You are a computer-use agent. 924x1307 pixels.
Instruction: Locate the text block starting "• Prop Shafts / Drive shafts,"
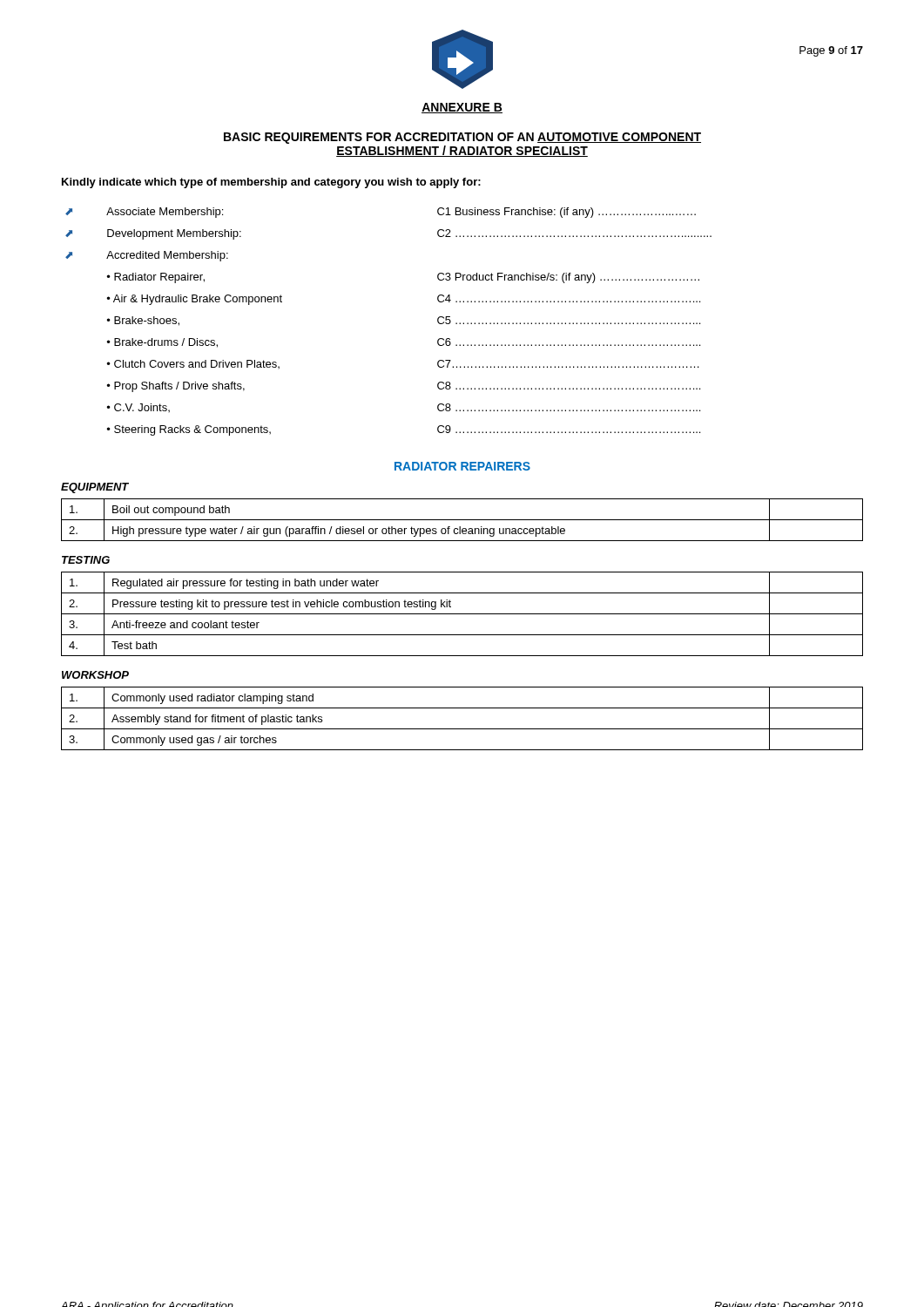[x=176, y=386]
